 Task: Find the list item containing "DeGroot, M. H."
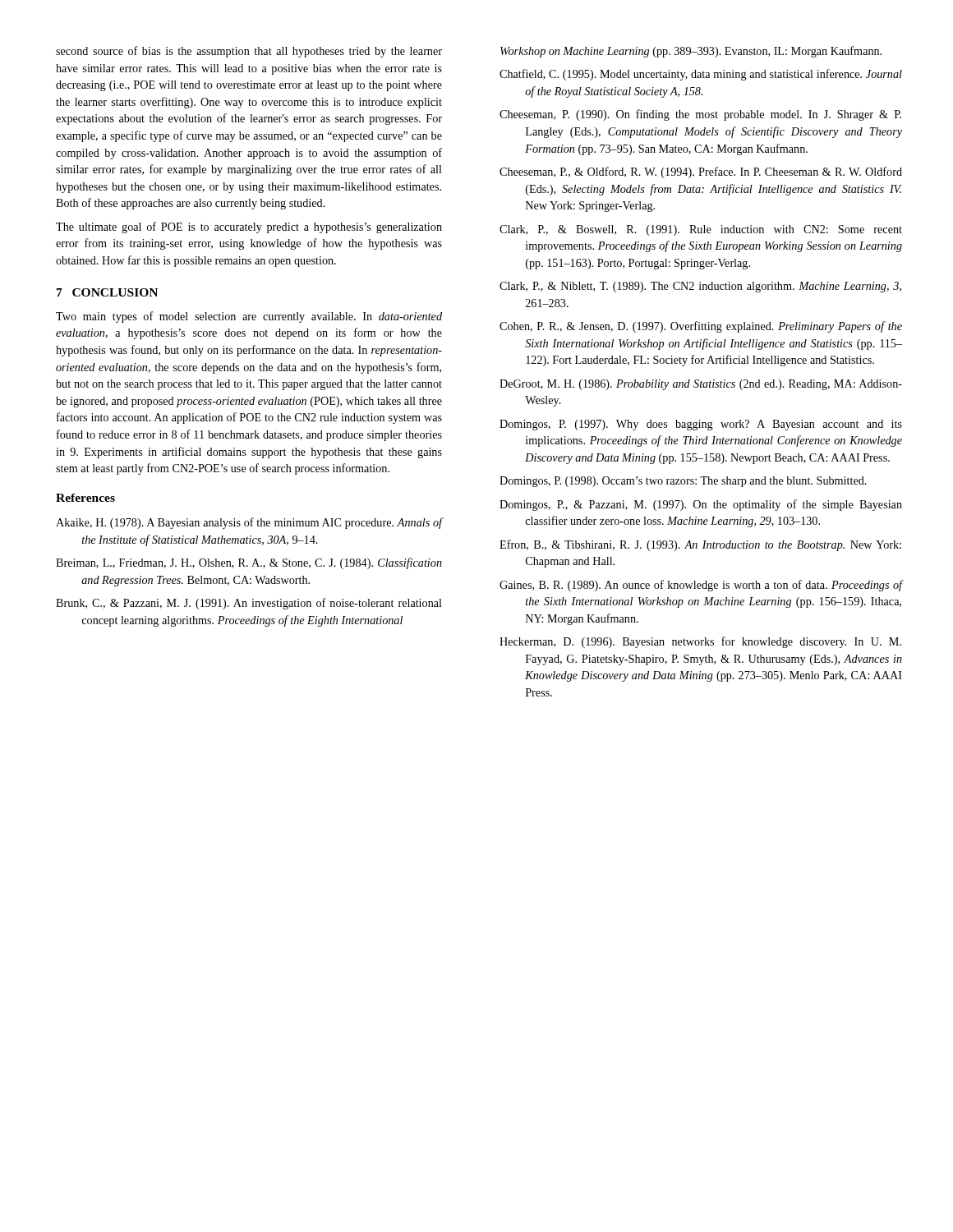click(x=701, y=392)
